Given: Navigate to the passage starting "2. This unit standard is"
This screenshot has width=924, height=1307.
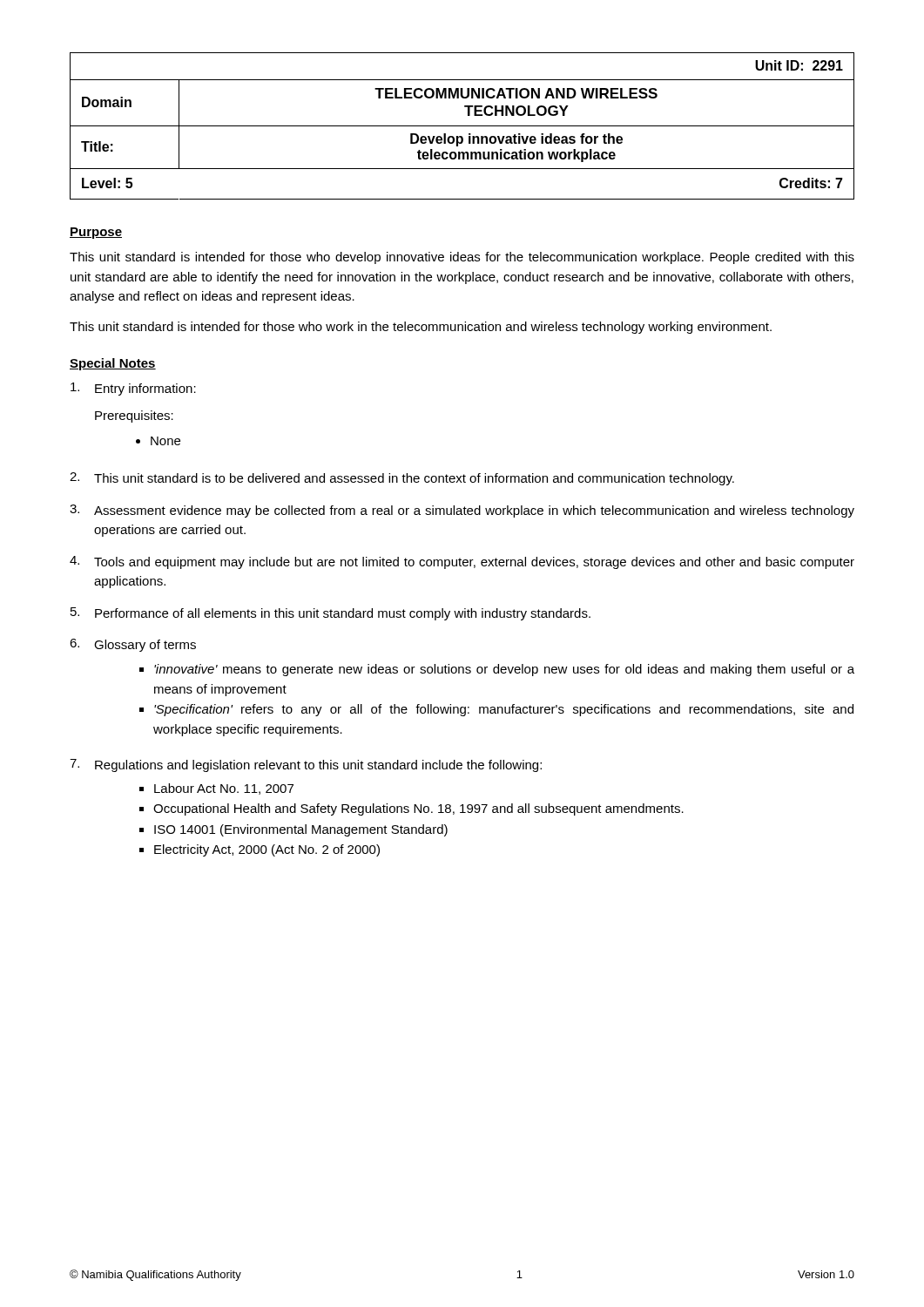Looking at the screenshot, I should coord(462,479).
